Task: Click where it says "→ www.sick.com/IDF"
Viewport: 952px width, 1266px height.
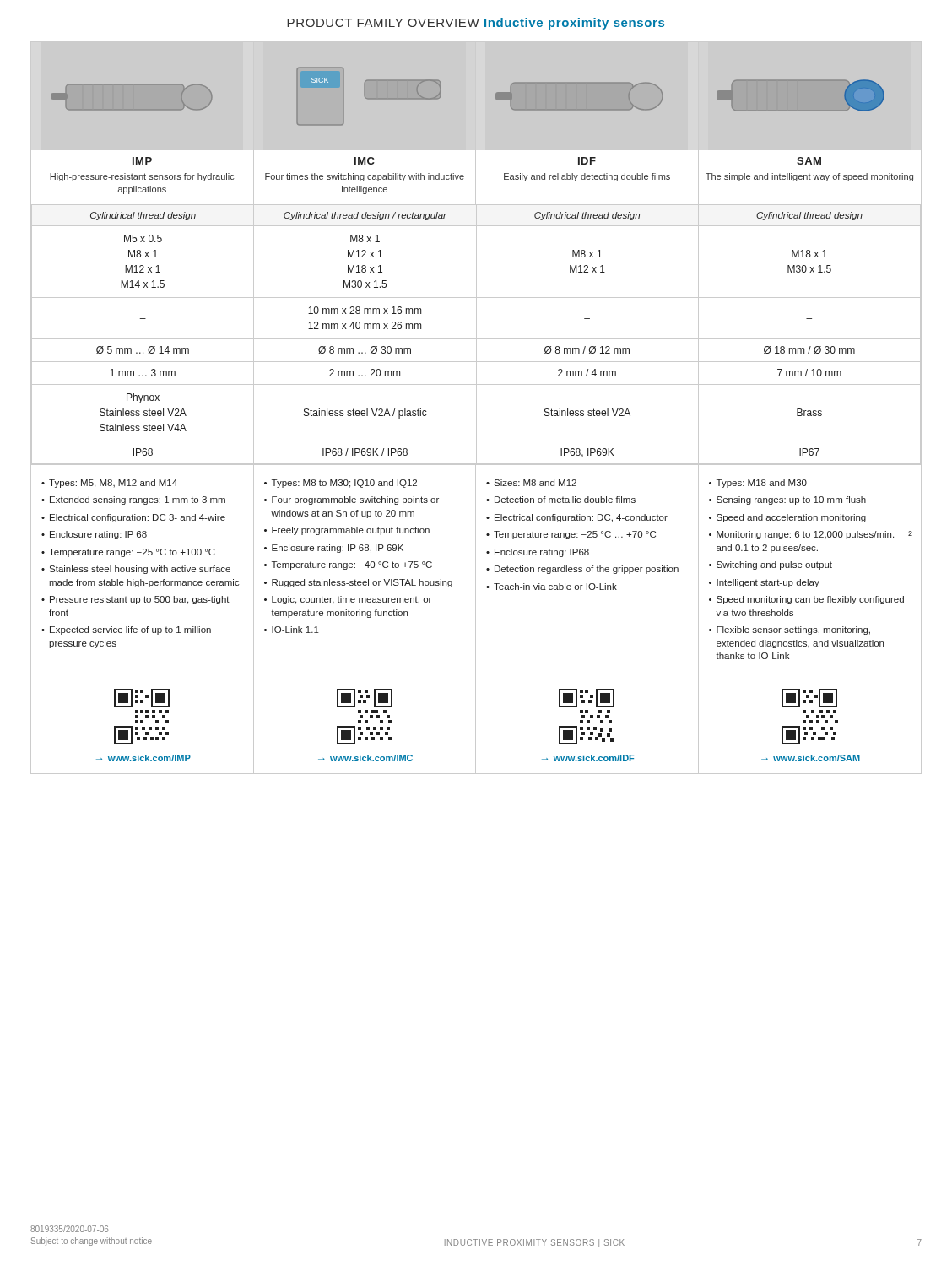Action: click(x=587, y=758)
